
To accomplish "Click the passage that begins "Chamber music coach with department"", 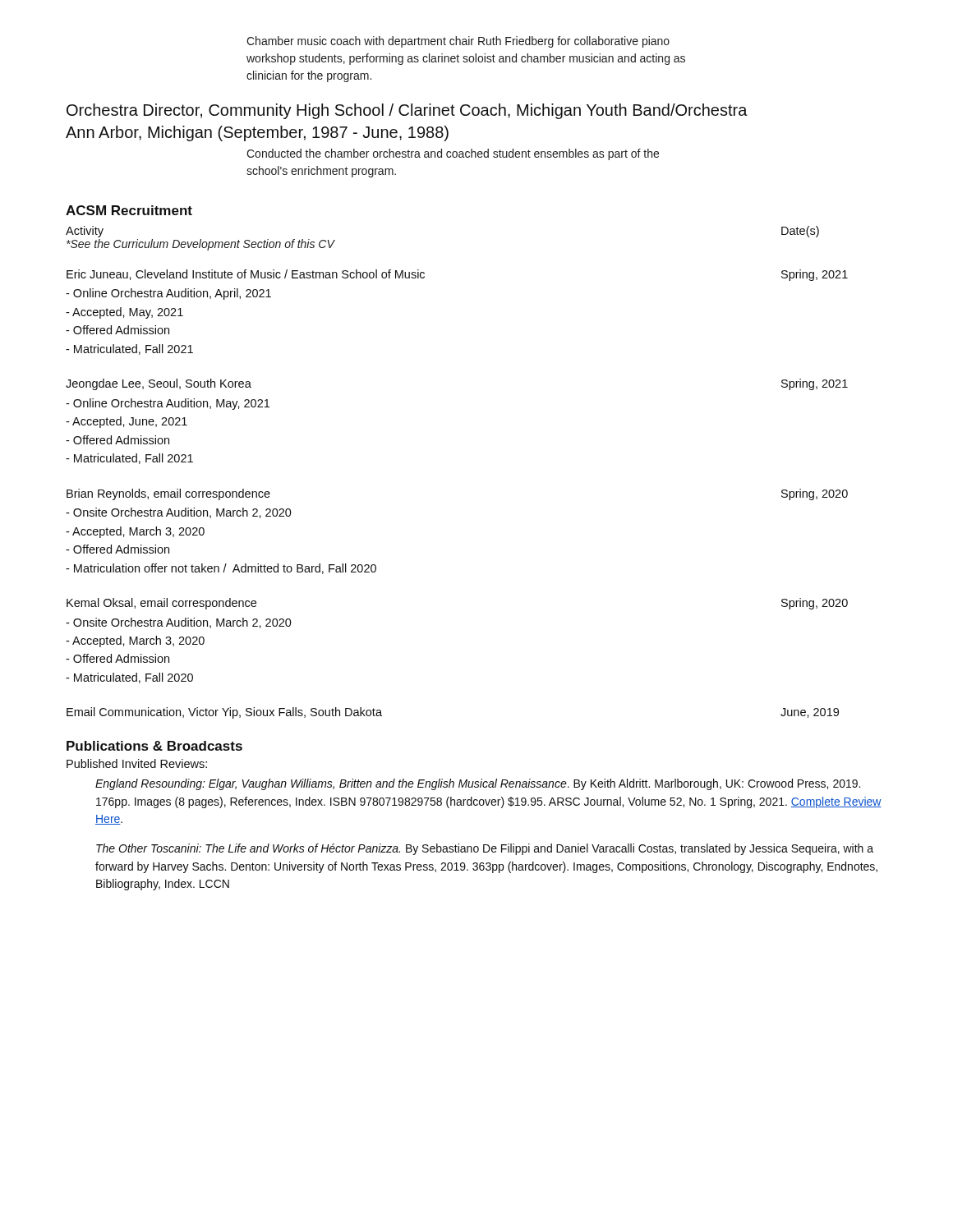I will [466, 58].
